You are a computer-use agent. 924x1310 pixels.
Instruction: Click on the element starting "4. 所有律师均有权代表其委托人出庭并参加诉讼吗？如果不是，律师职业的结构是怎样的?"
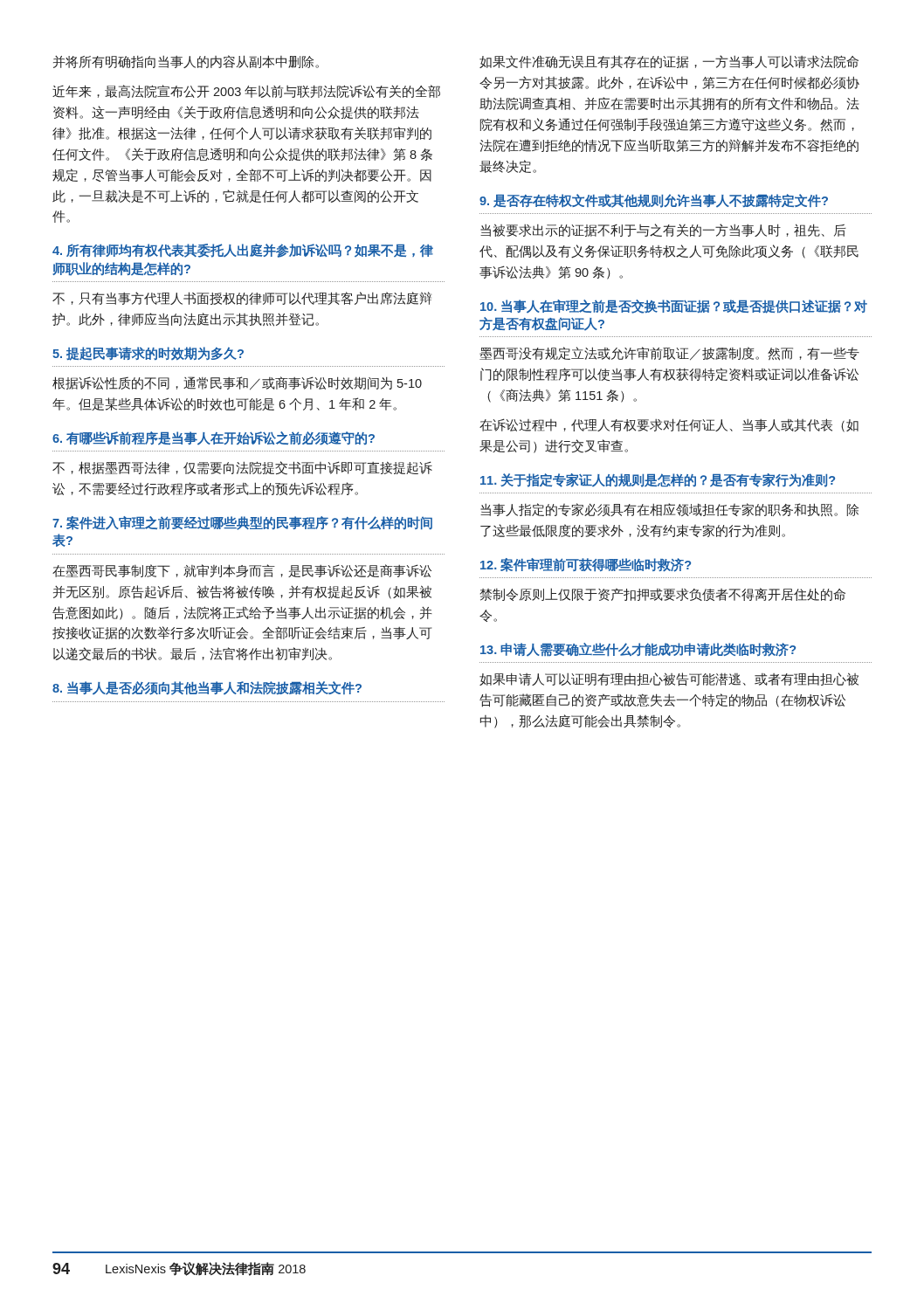[243, 260]
